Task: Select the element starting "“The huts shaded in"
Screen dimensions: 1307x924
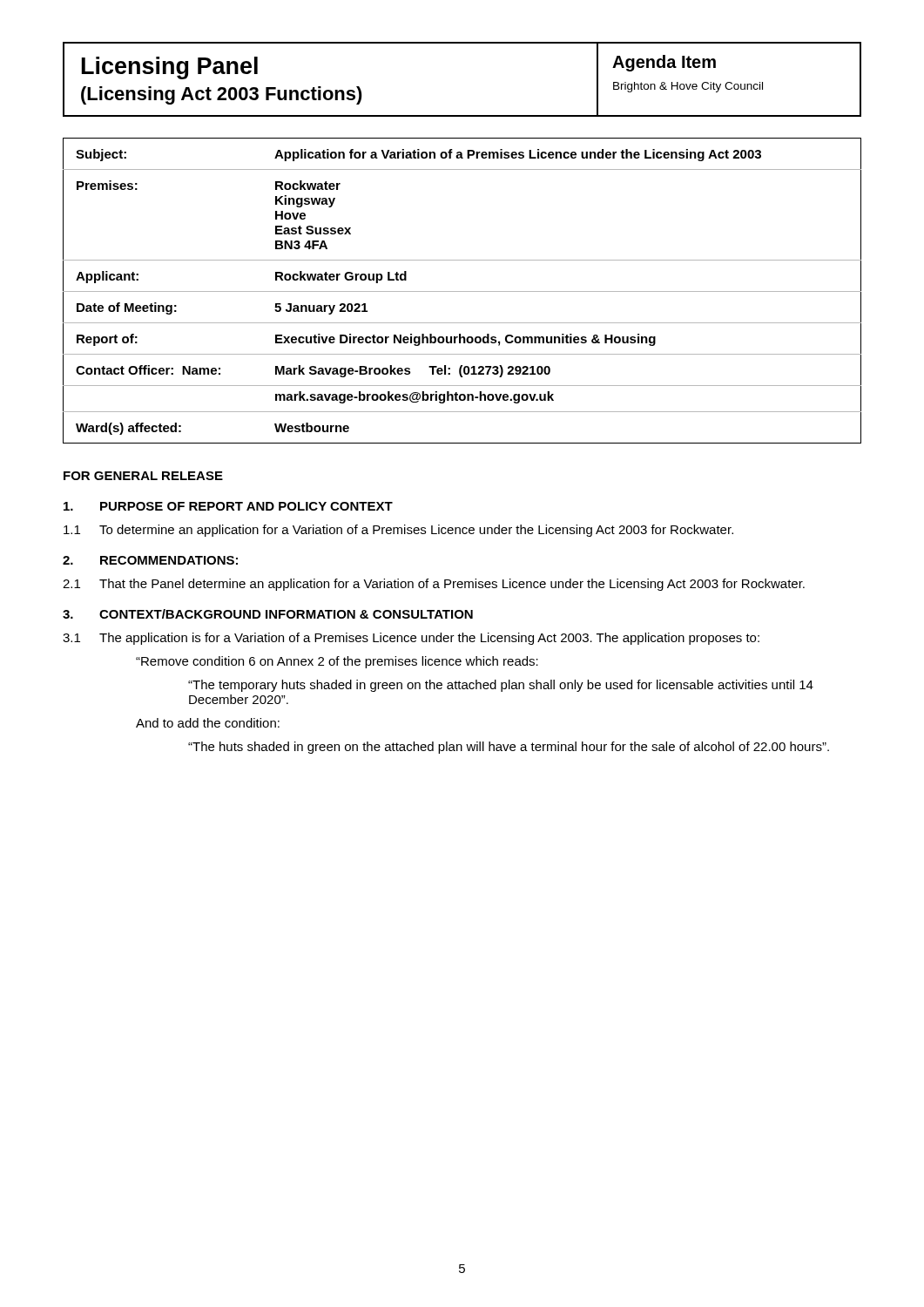Action: point(509,747)
